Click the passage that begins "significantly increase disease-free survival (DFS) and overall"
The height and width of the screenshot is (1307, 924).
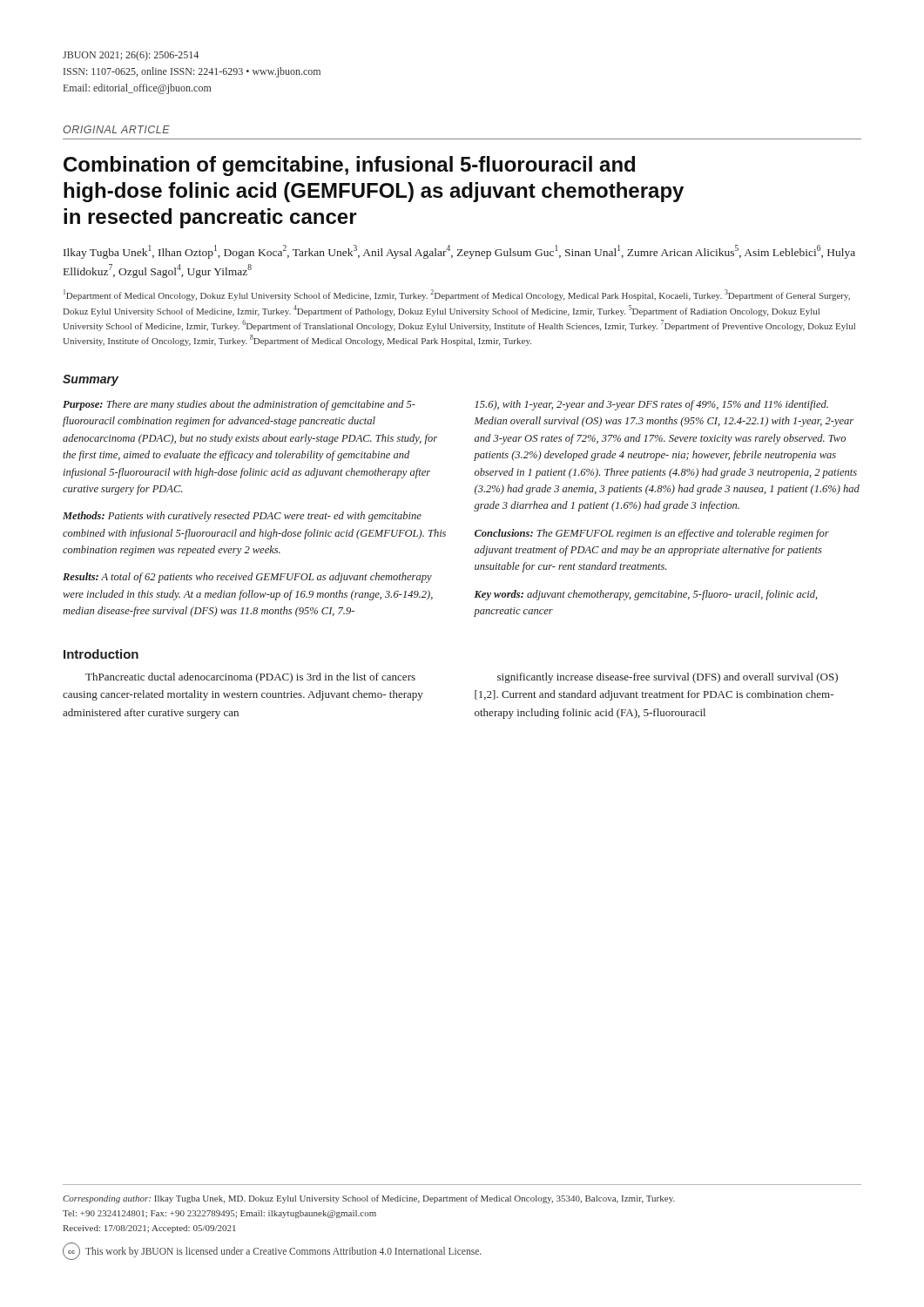point(668,695)
